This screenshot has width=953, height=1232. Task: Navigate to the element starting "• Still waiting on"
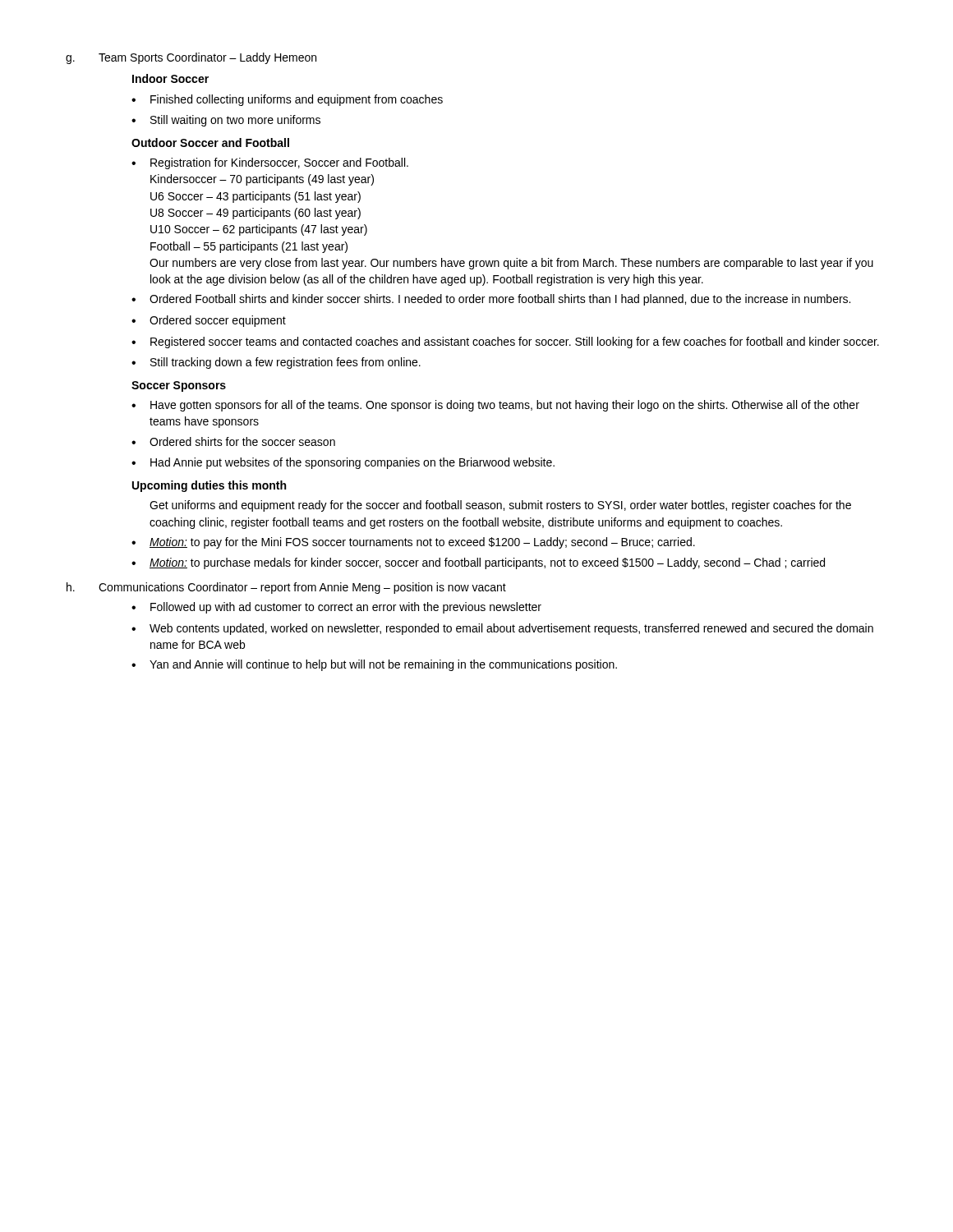[226, 121]
